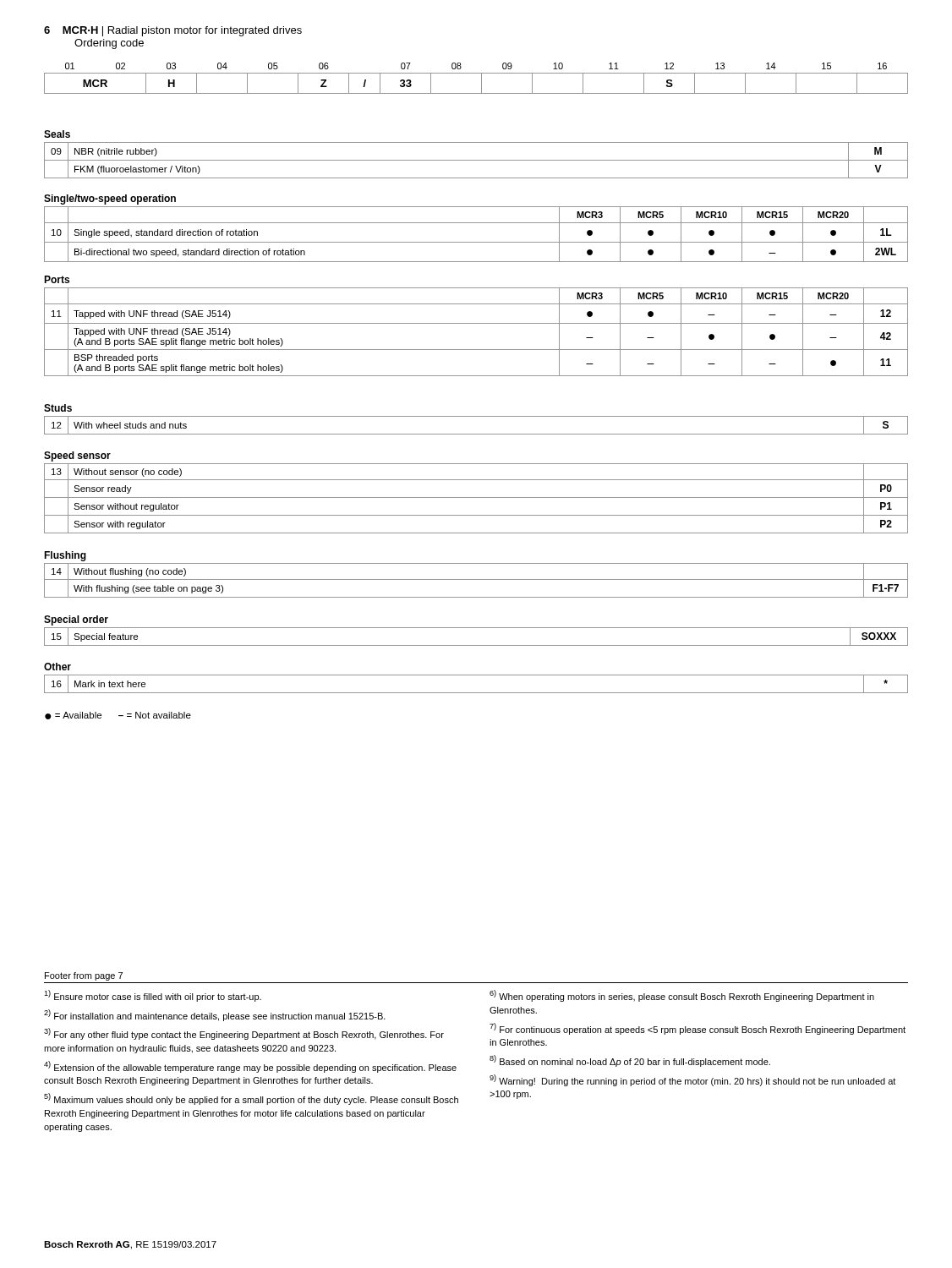Locate the table with the text "Single speed, standard direction of"
Image resolution: width=952 pixels, height=1268 pixels.
476,234
